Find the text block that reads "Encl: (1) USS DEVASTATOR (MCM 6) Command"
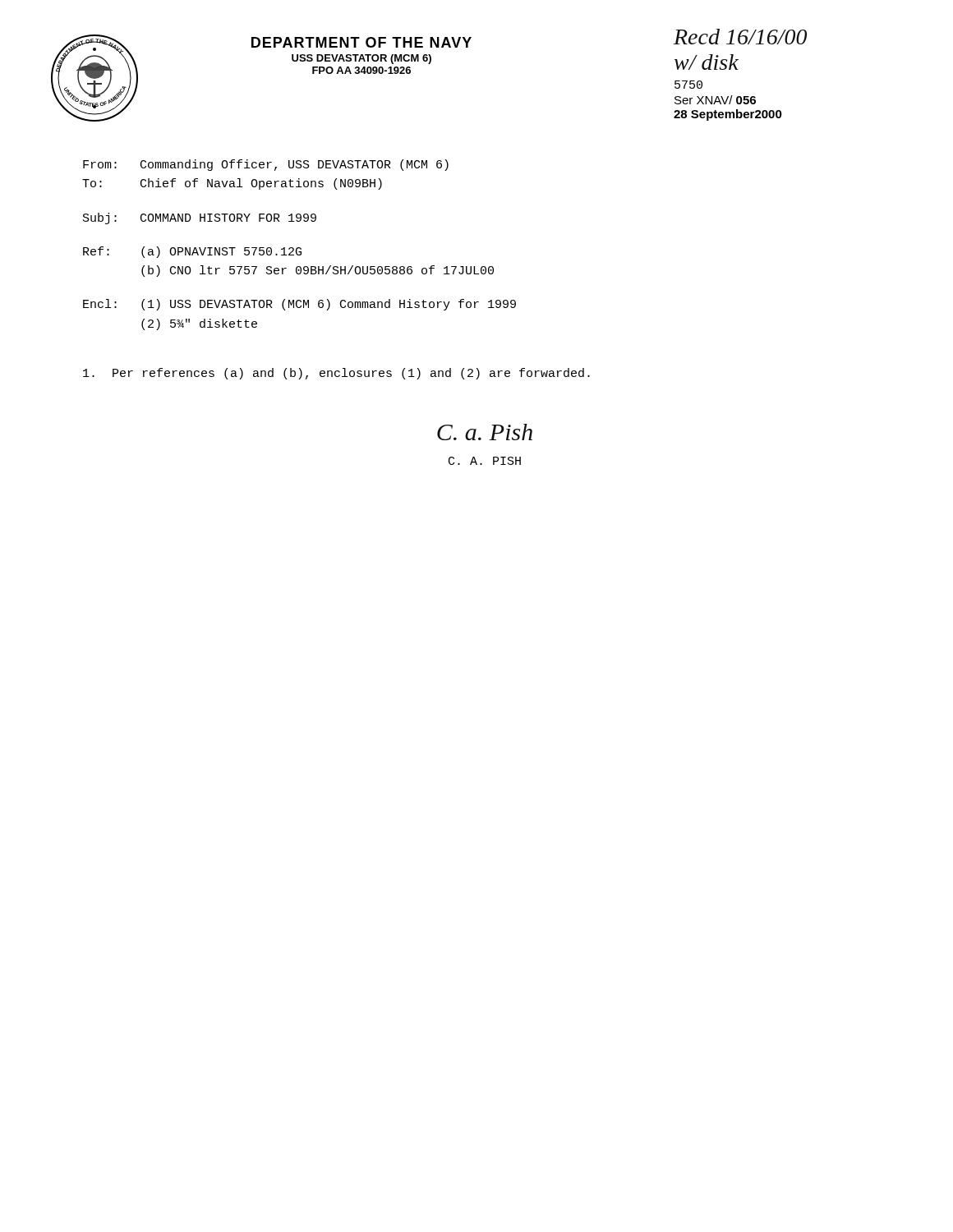Image resolution: width=953 pixels, height=1232 pixels. [485, 315]
